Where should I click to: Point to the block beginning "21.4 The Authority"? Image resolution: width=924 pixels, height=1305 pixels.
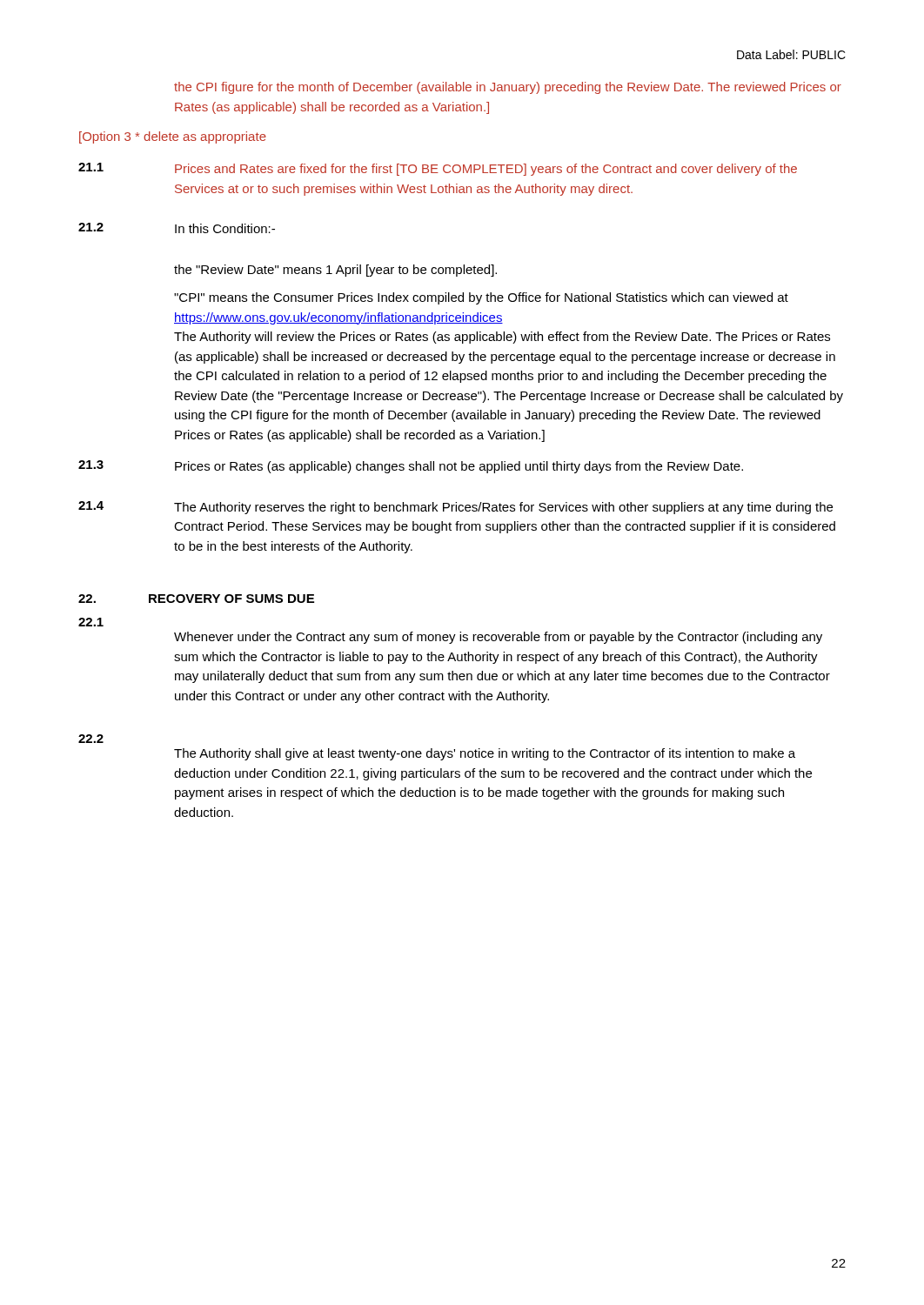click(x=462, y=531)
